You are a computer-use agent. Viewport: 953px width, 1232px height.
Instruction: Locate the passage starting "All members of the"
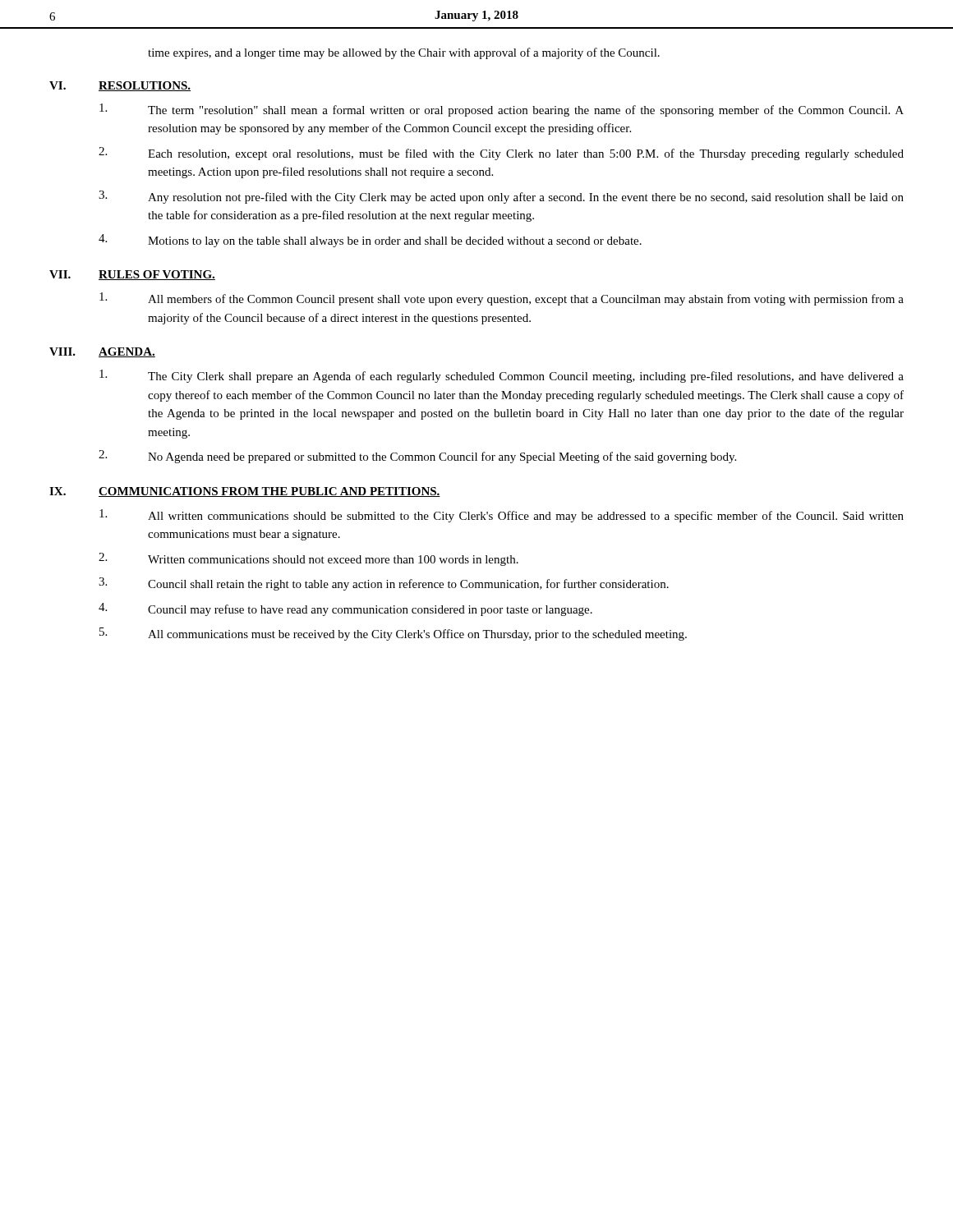[501, 308]
